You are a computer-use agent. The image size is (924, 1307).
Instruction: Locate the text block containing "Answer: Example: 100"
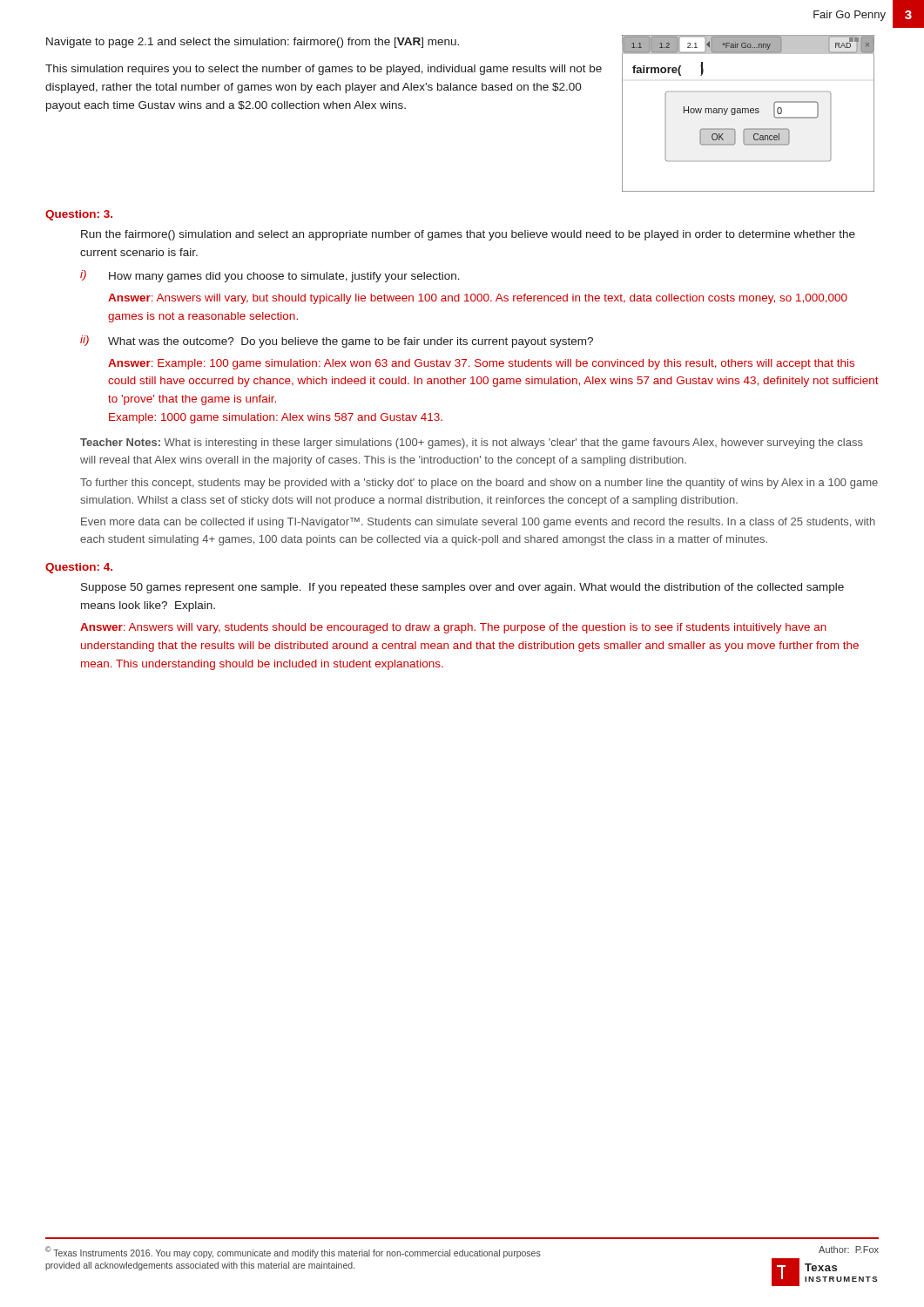[x=493, y=390]
